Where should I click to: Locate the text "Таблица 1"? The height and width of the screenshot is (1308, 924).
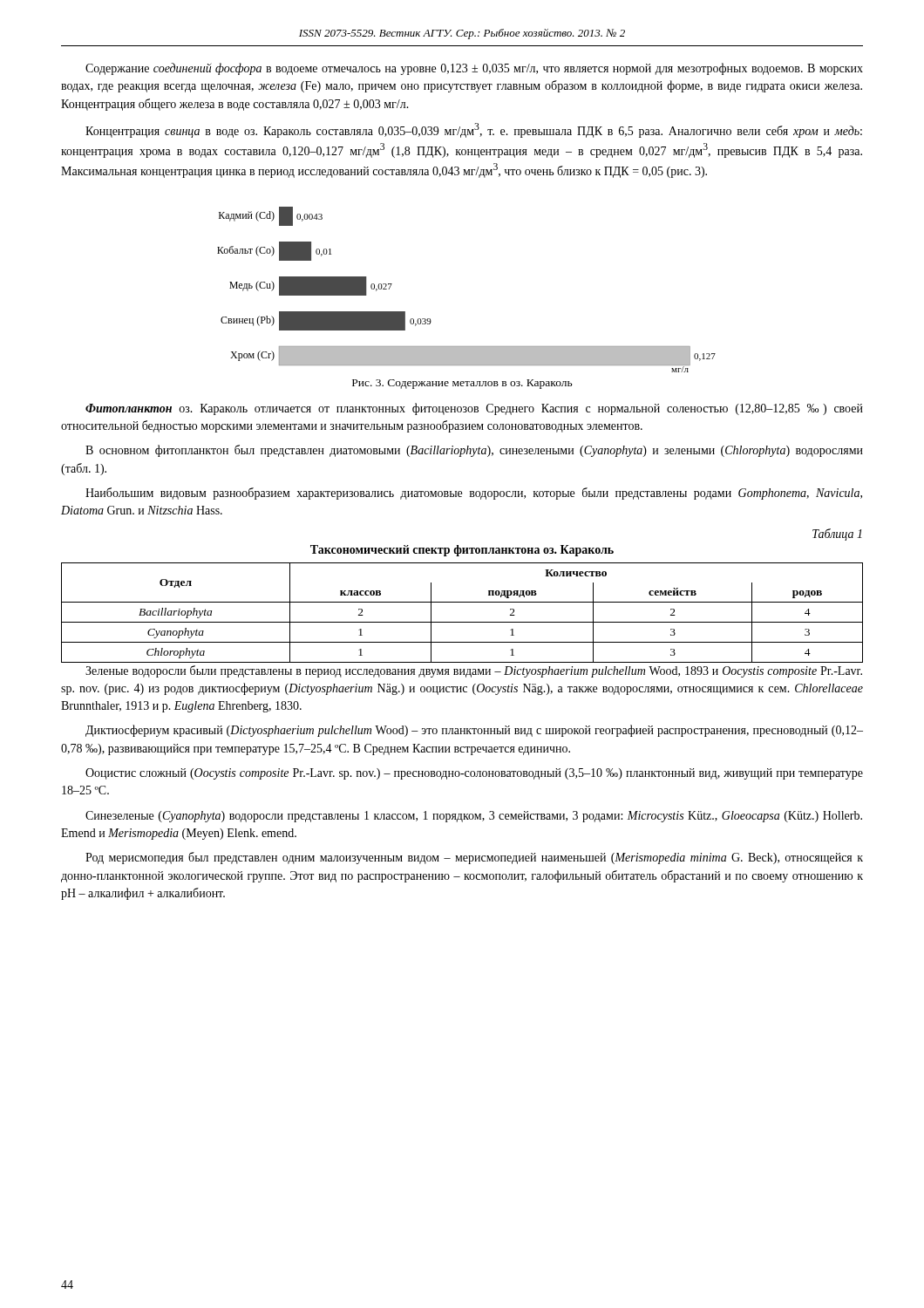[837, 534]
